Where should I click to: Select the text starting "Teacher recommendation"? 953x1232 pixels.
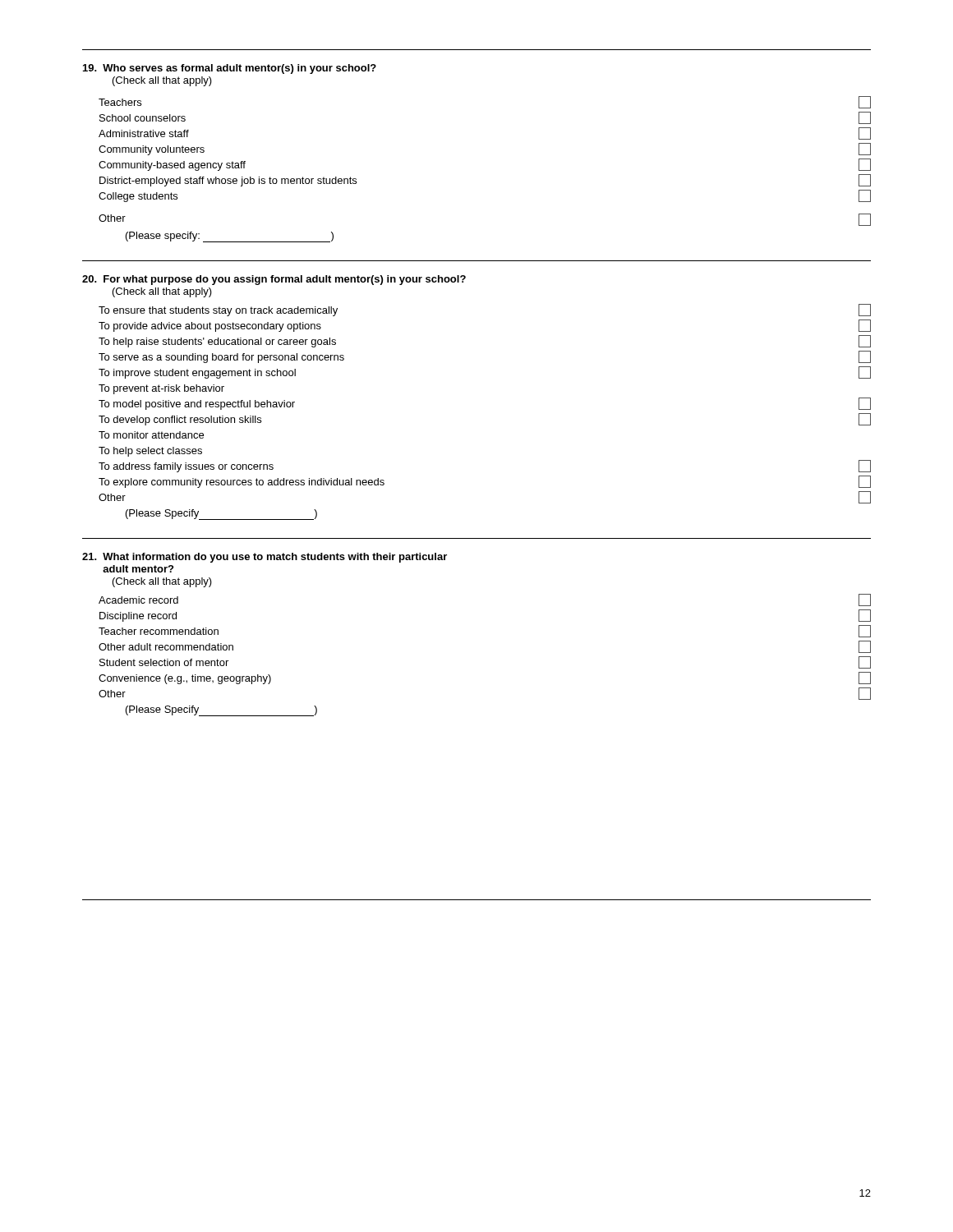[x=155, y=631]
